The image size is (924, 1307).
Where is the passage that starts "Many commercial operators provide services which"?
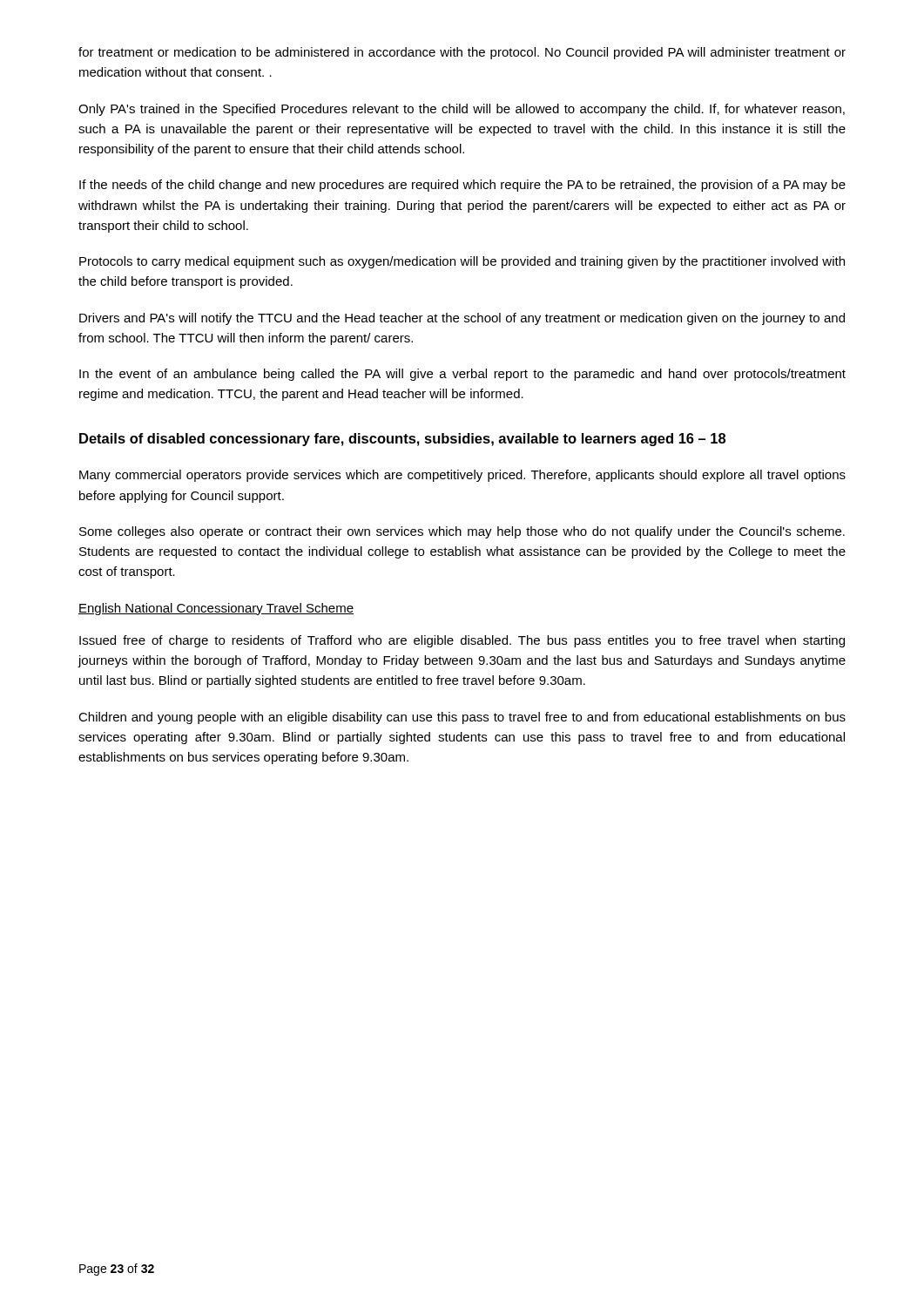point(462,485)
